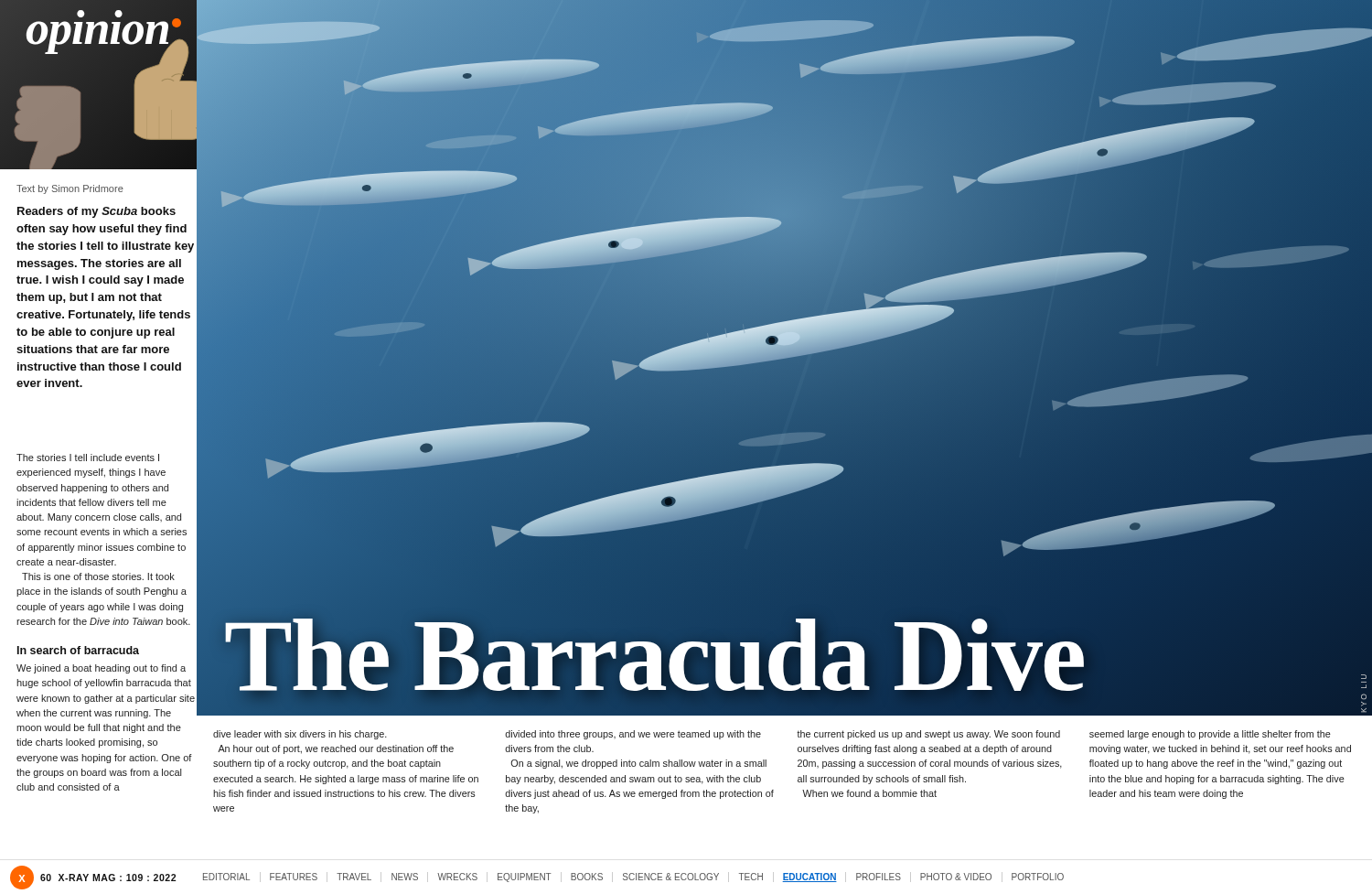Screen dimensions: 894x1372
Task: Find "Text by Simon Pridmore" on this page
Action: pos(70,188)
